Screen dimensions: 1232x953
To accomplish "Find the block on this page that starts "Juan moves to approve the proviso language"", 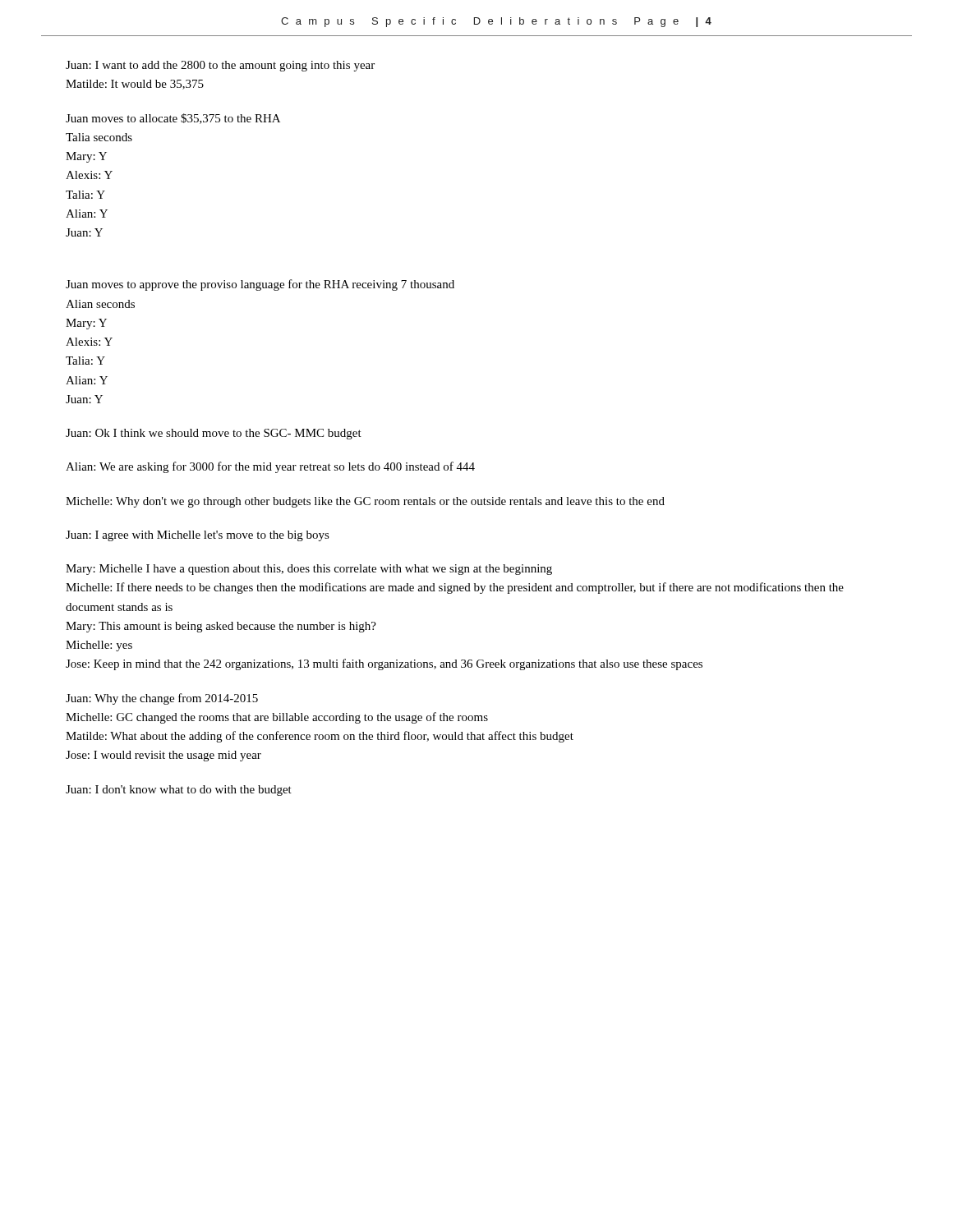I will pyautogui.click(x=260, y=285).
